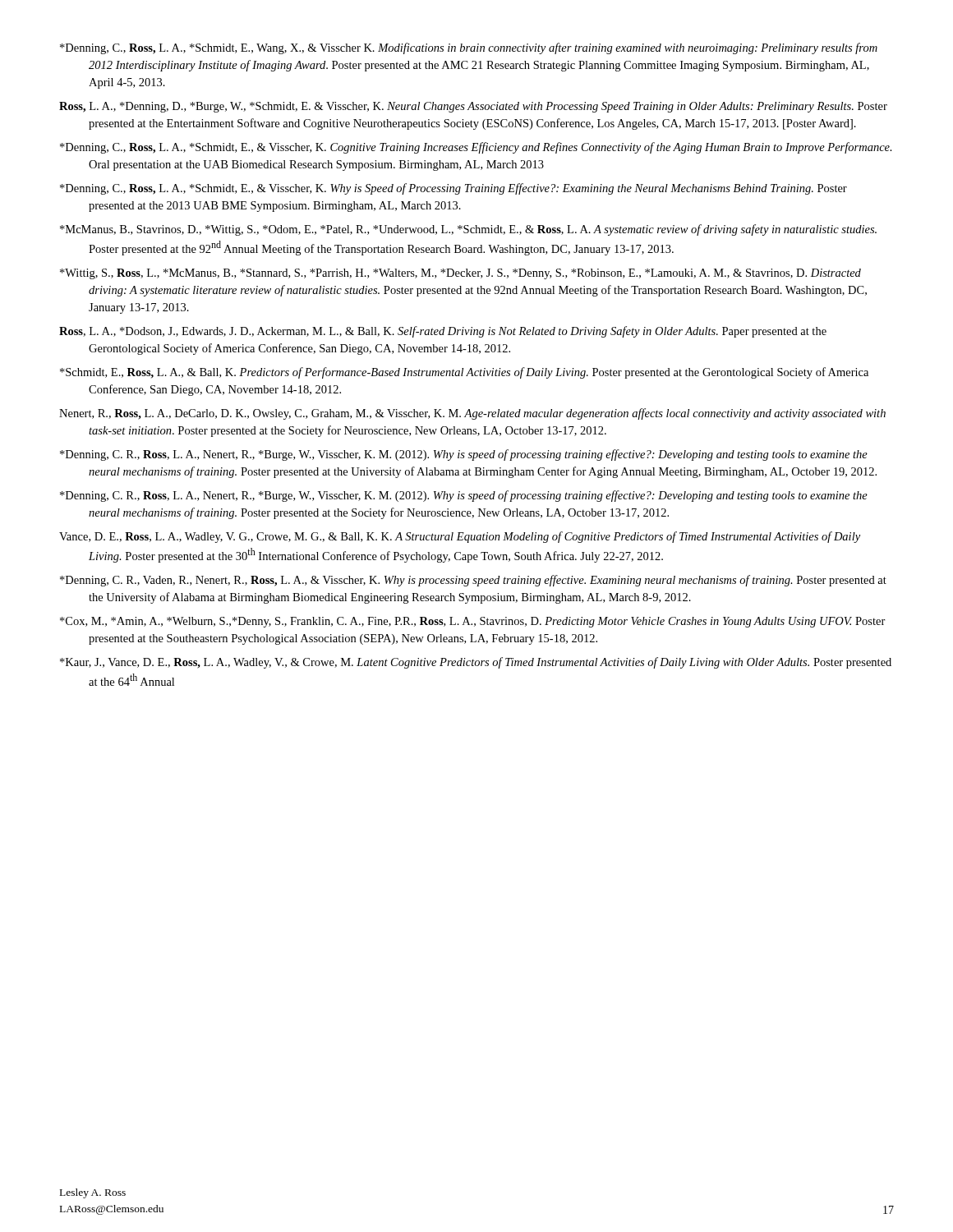Screen dimensions: 1232x953
Task: Locate the region starting "*Kaur, J., Vance, D. E.,"
Action: 475,672
